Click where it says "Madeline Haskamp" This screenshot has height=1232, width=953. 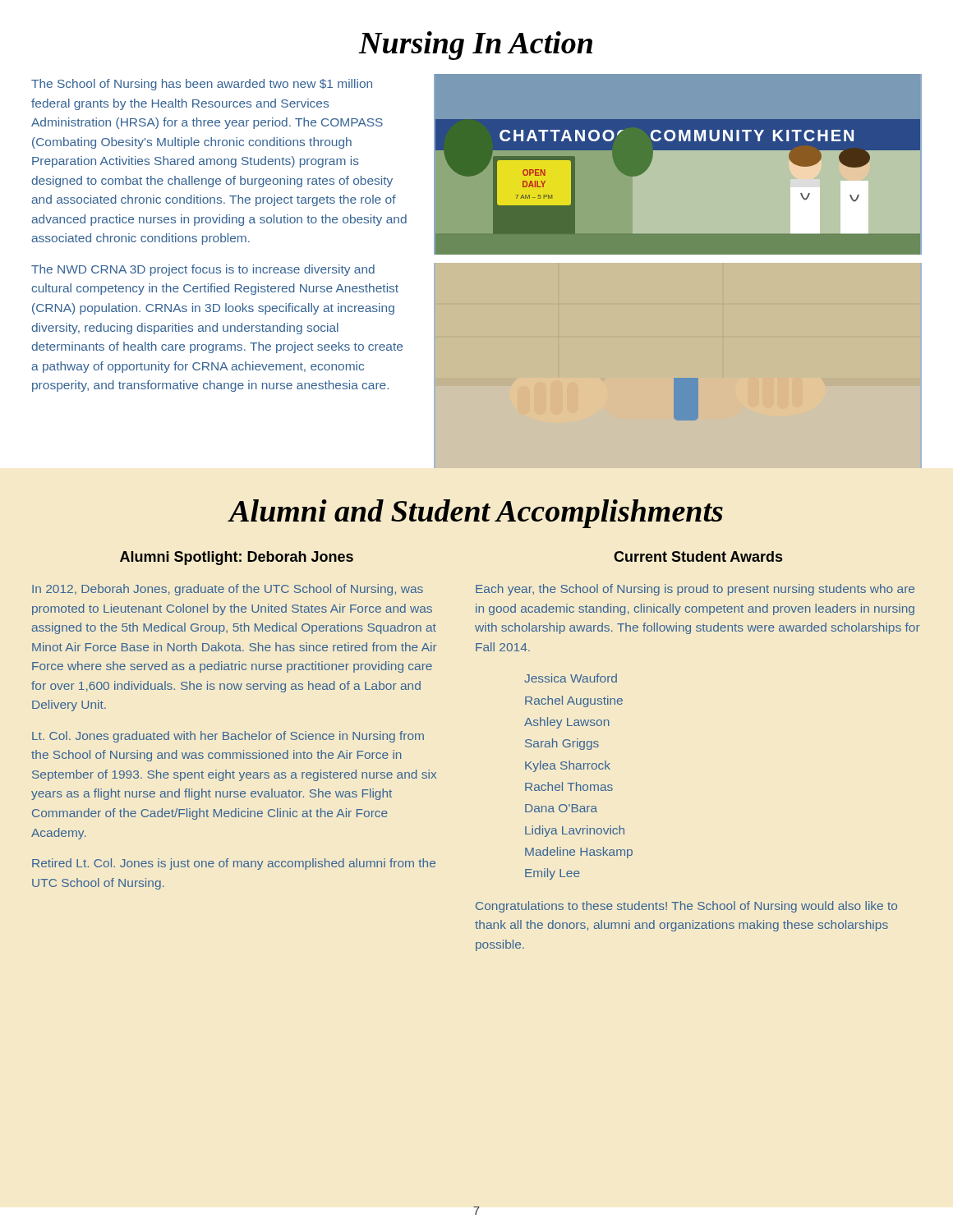pyautogui.click(x=579, y=851)
